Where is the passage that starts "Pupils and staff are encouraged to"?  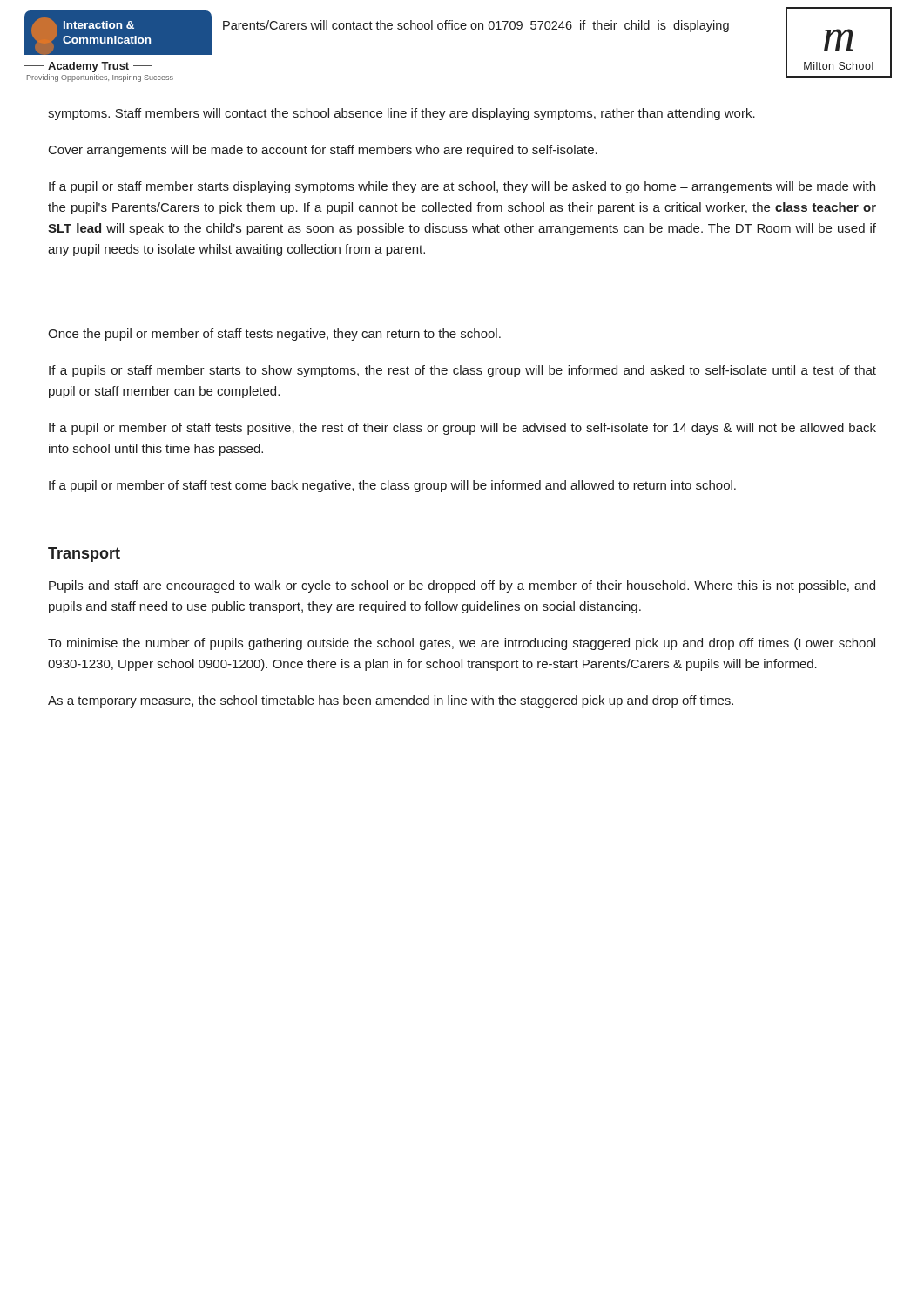coord(462,596)
